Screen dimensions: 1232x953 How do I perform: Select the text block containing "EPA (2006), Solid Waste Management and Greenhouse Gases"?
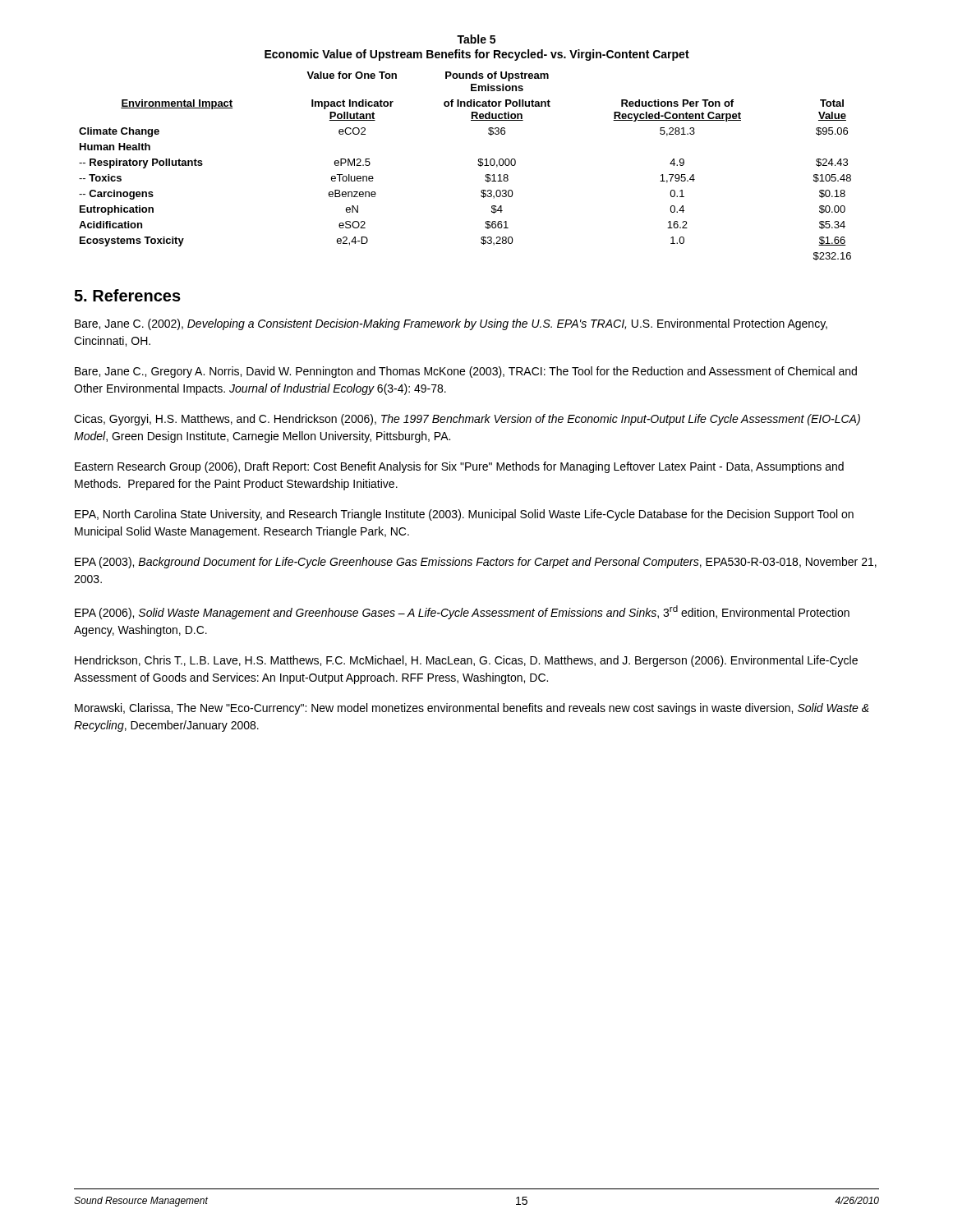pos(462,620)
